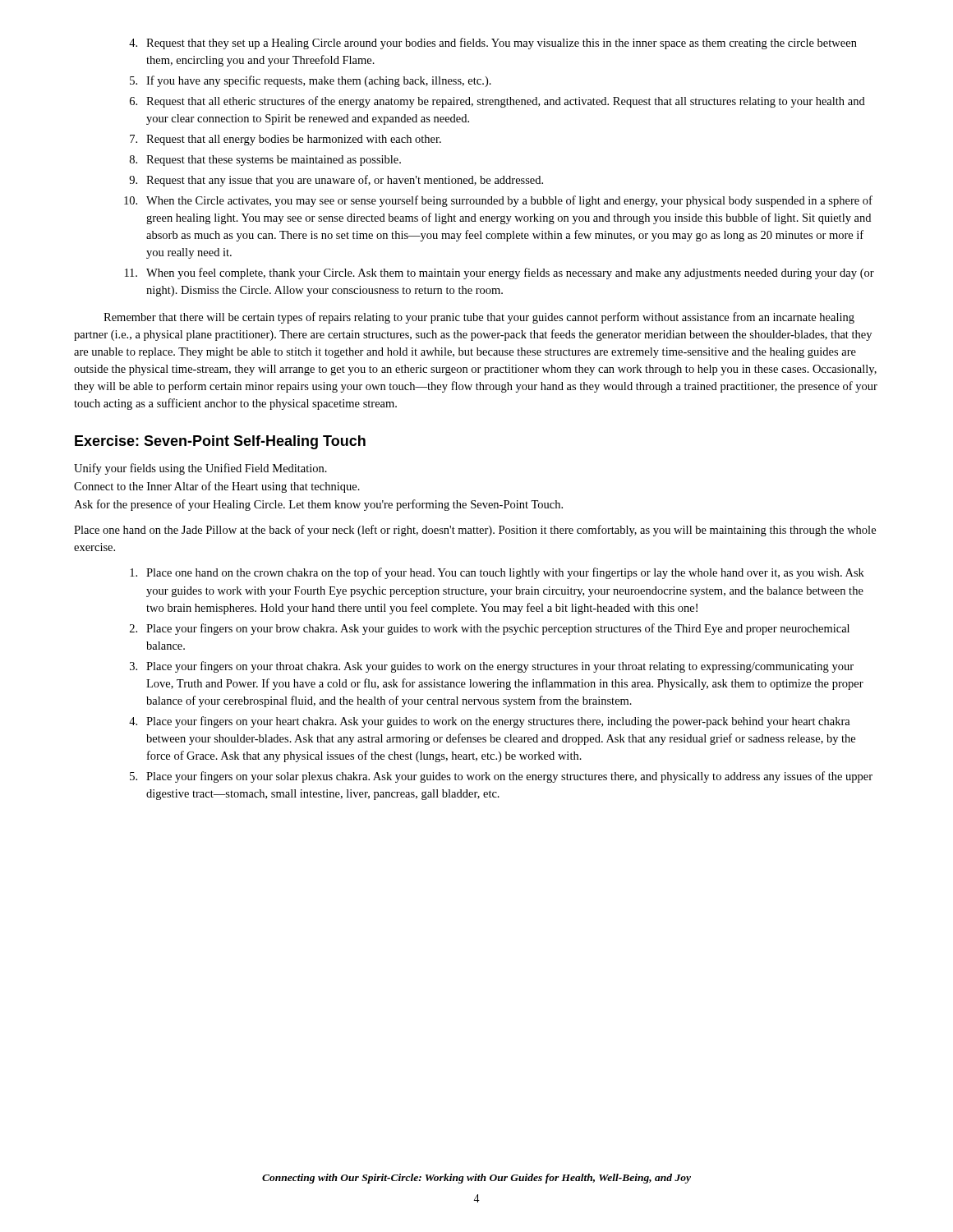Find the text block that reads "Place one hand on"

[x=475, y=539]
